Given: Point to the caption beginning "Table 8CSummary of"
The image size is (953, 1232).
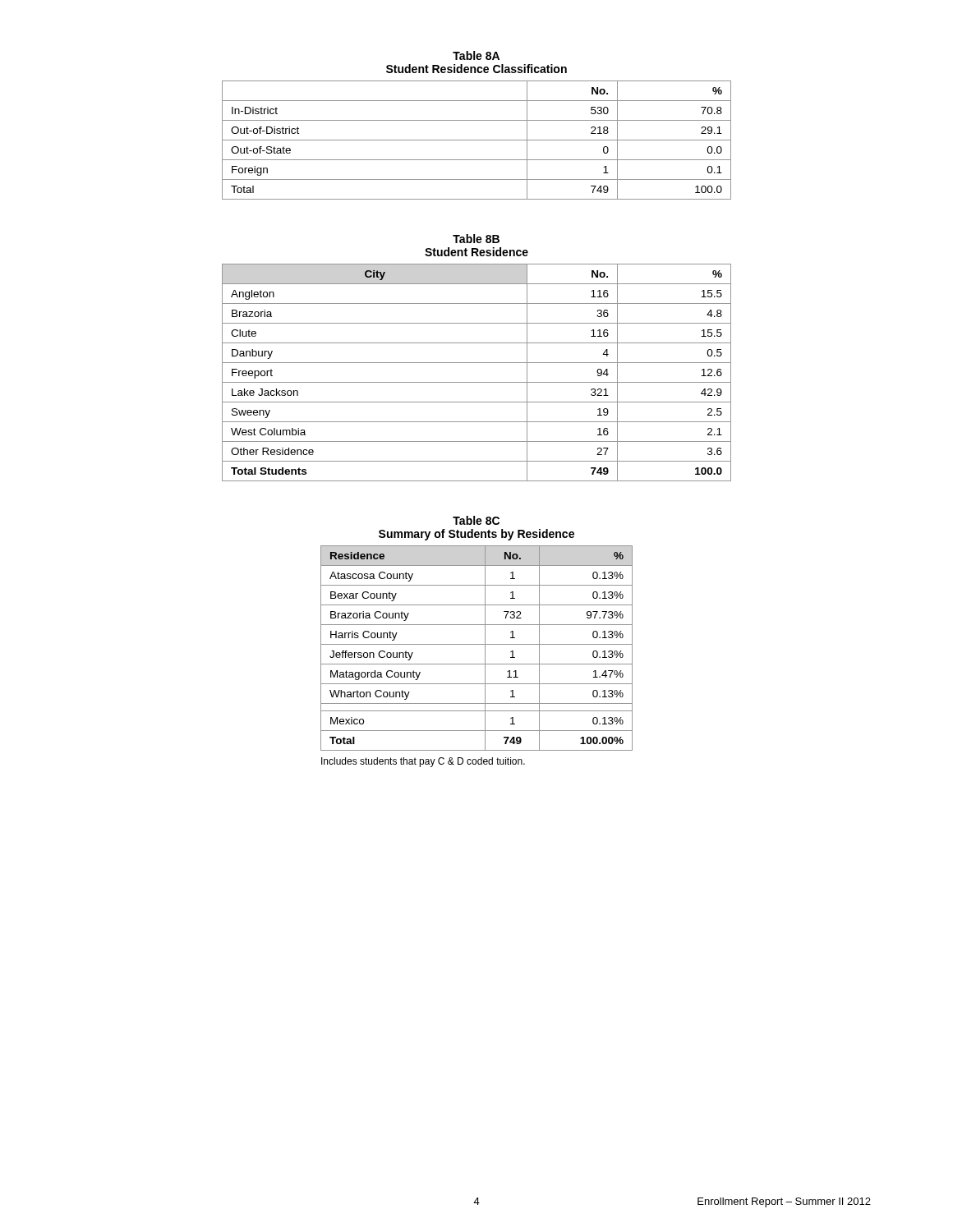Looking at the screenshot, I should coord(476,527).
